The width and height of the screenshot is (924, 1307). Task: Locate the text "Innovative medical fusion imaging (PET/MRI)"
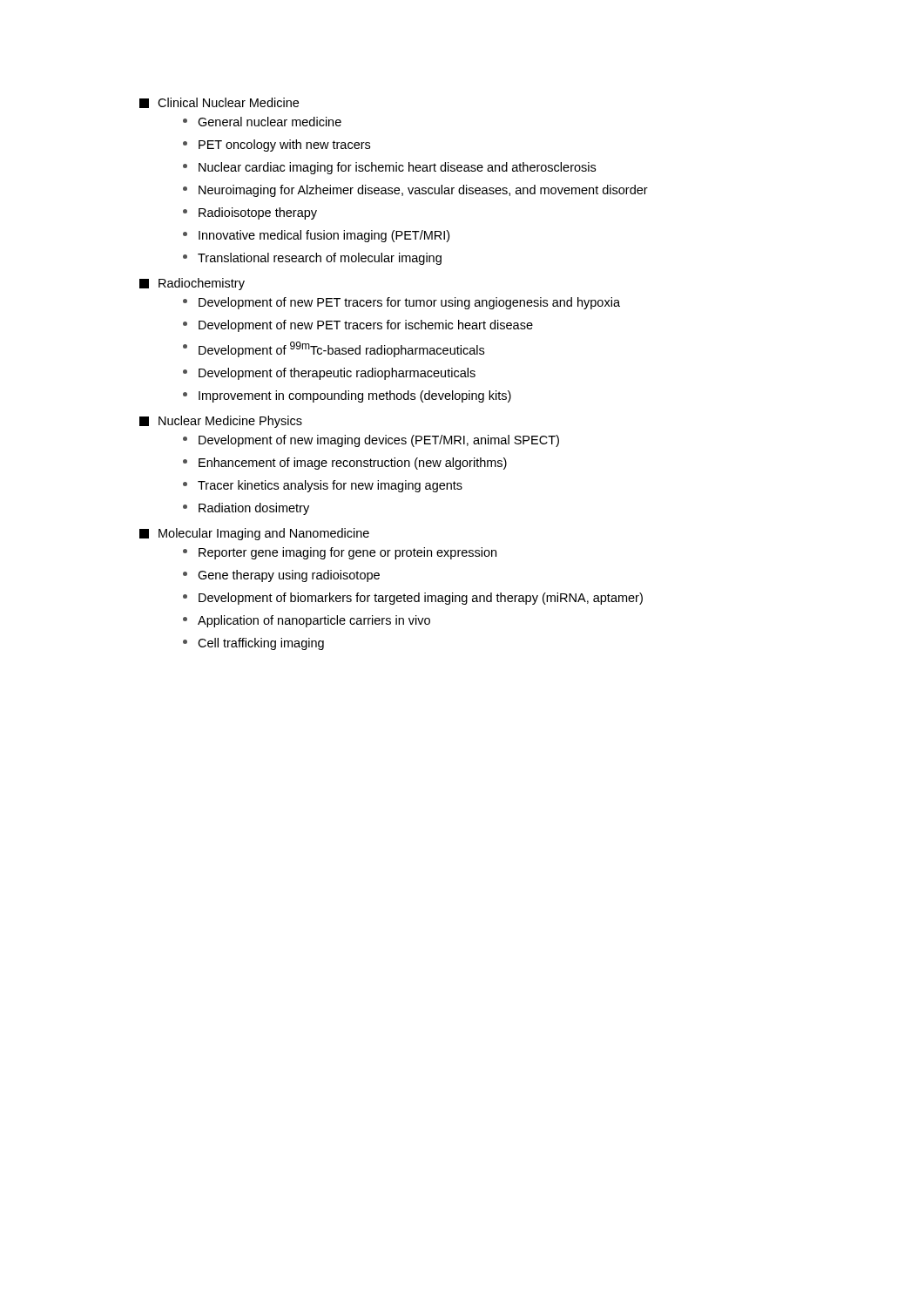pos(317,236)
